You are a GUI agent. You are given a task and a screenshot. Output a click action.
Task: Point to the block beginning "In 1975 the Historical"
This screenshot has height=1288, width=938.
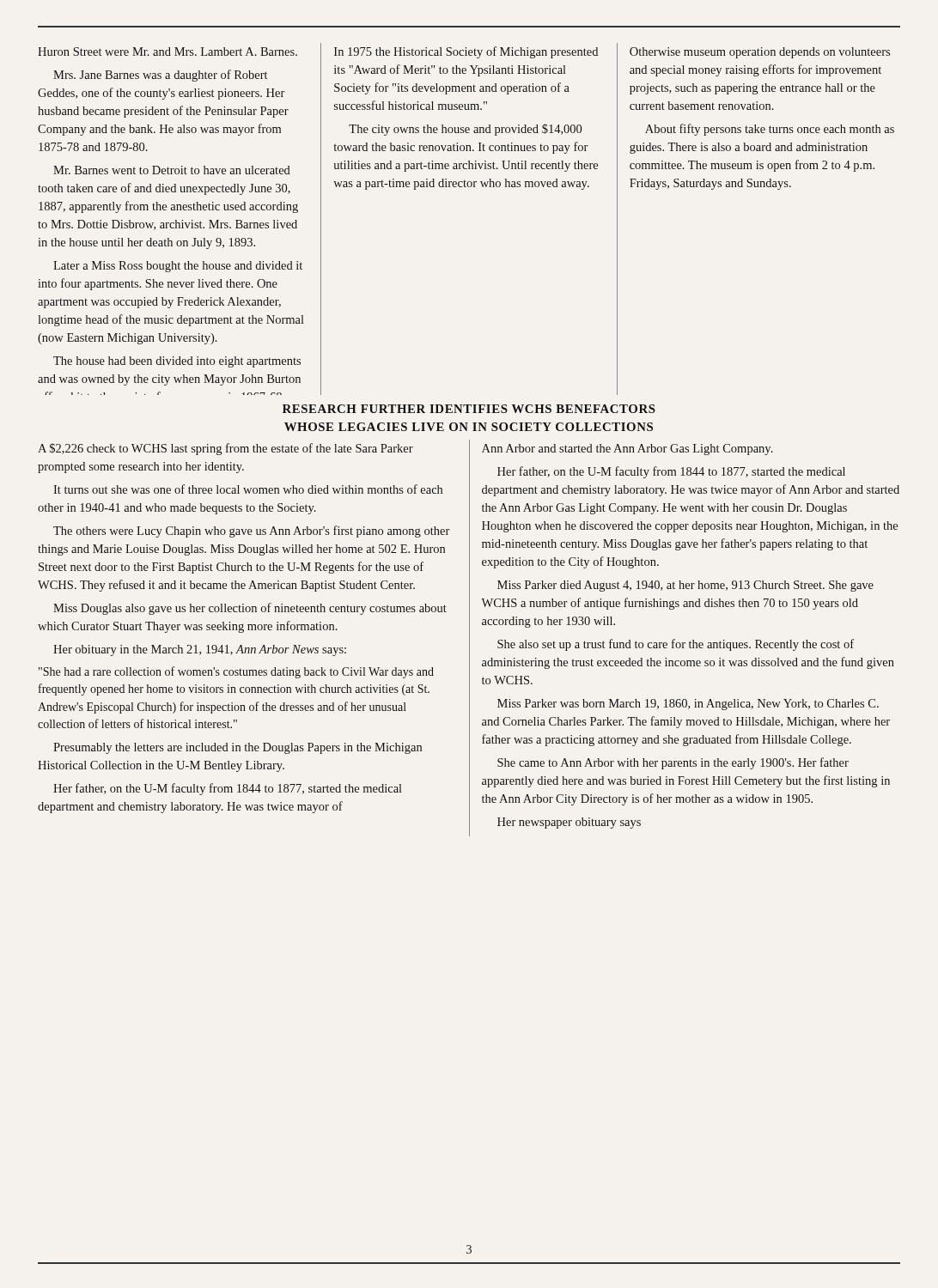469,118
